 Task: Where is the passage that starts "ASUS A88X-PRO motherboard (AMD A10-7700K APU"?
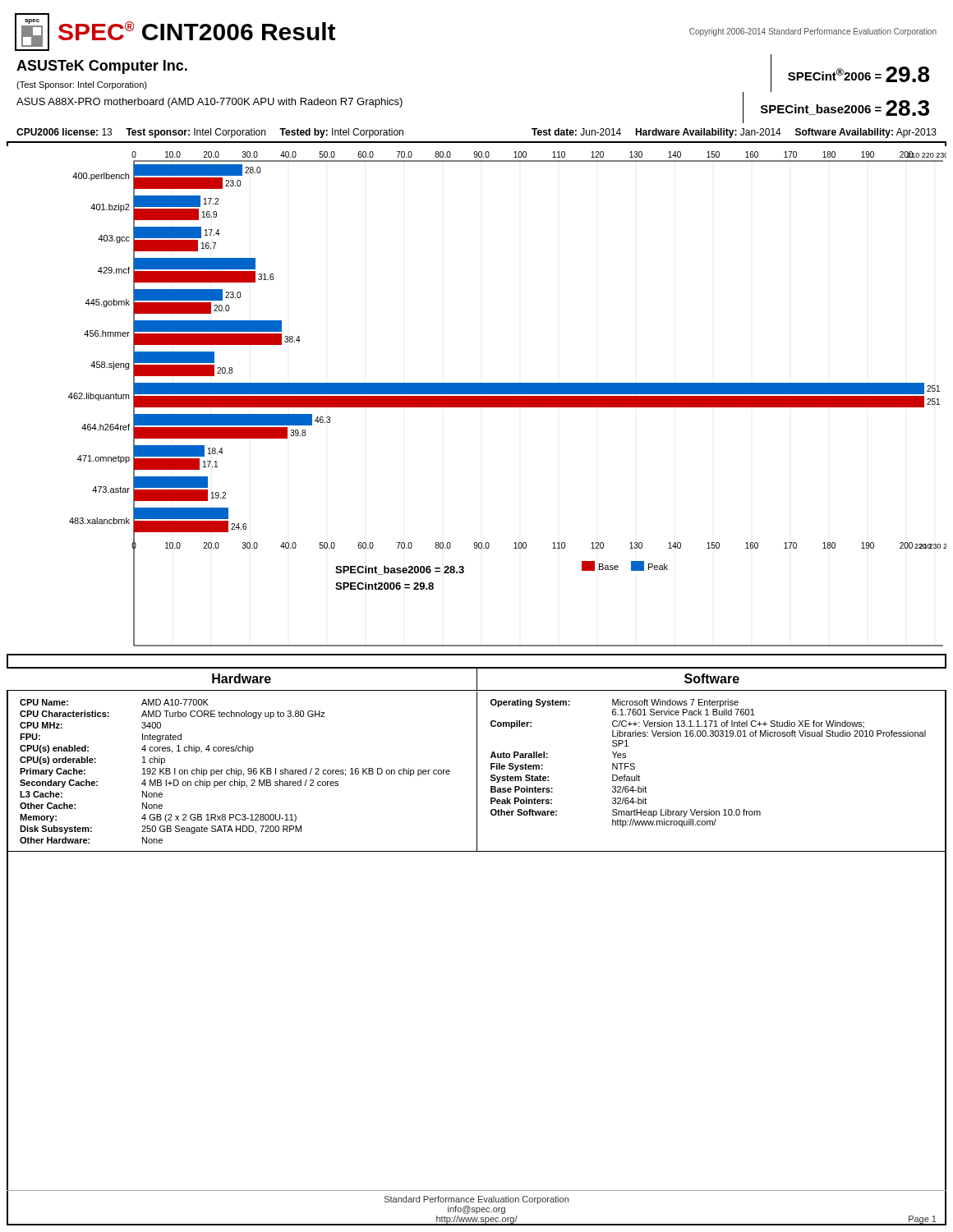click(207, 105)
